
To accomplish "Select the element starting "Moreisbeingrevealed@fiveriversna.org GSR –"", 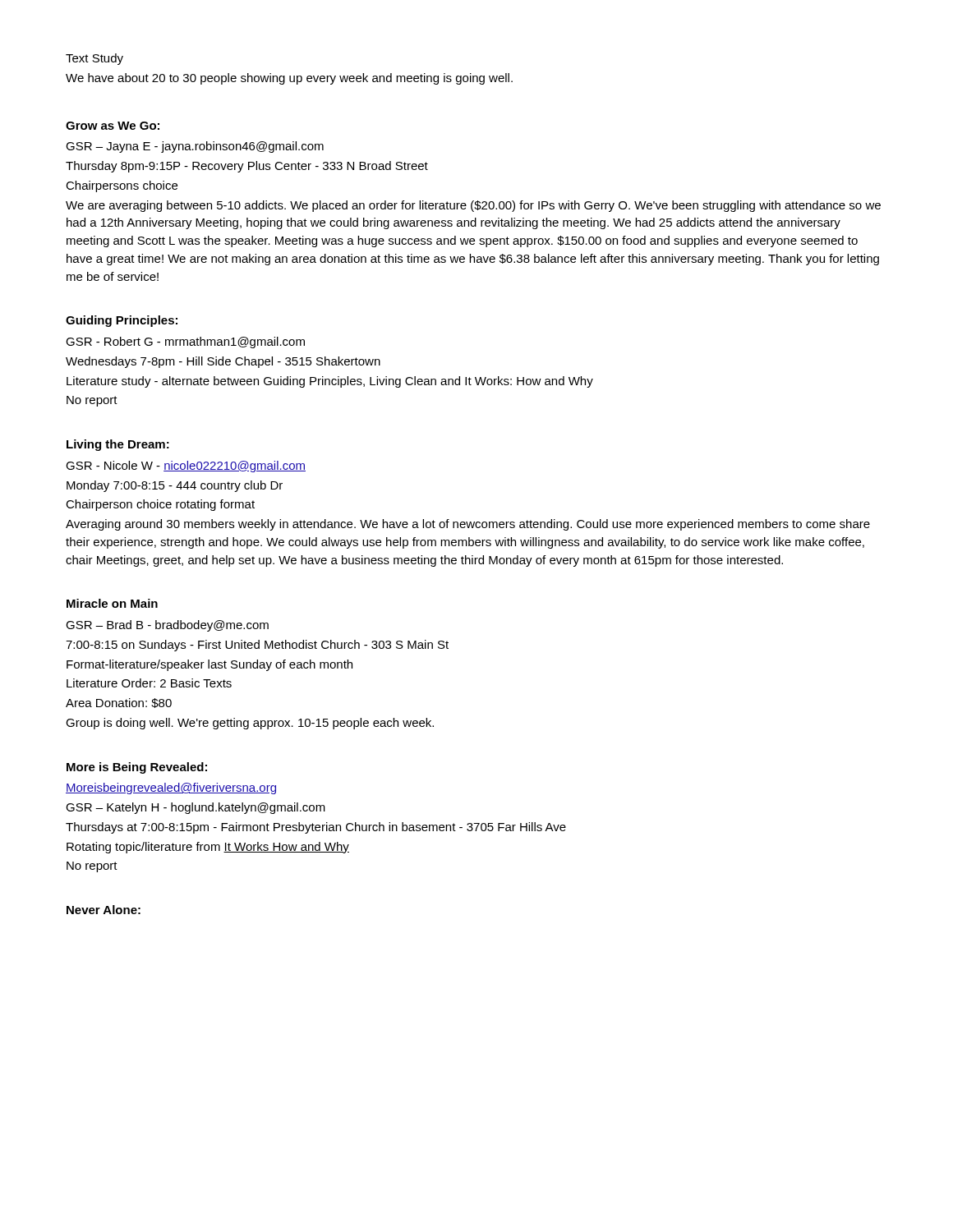I will [476, 827].
